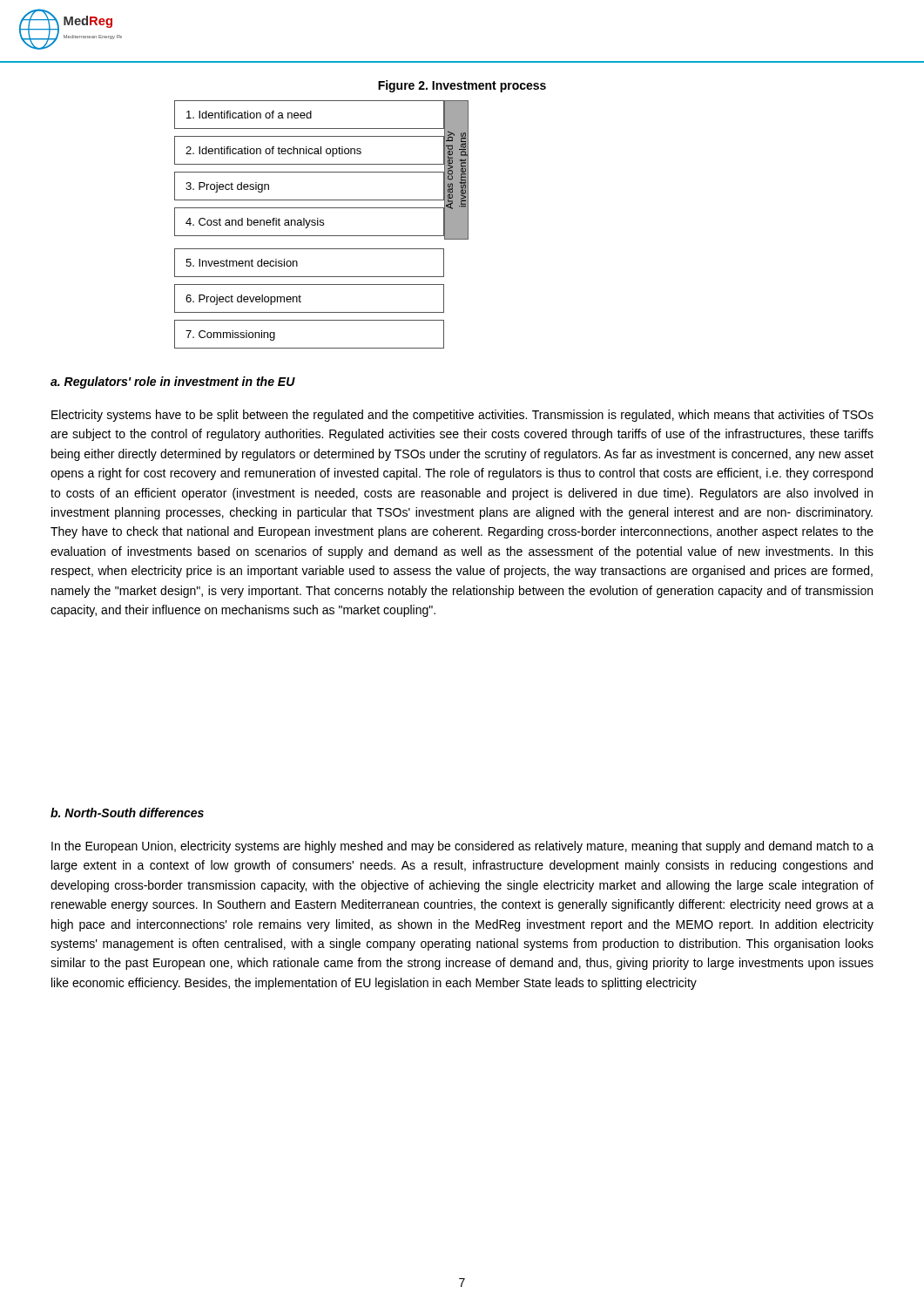This screenshot has height=1307, width=924.
Task: Navigate to the region starting "b. North-South differences"
Action: tap(127, 813)
